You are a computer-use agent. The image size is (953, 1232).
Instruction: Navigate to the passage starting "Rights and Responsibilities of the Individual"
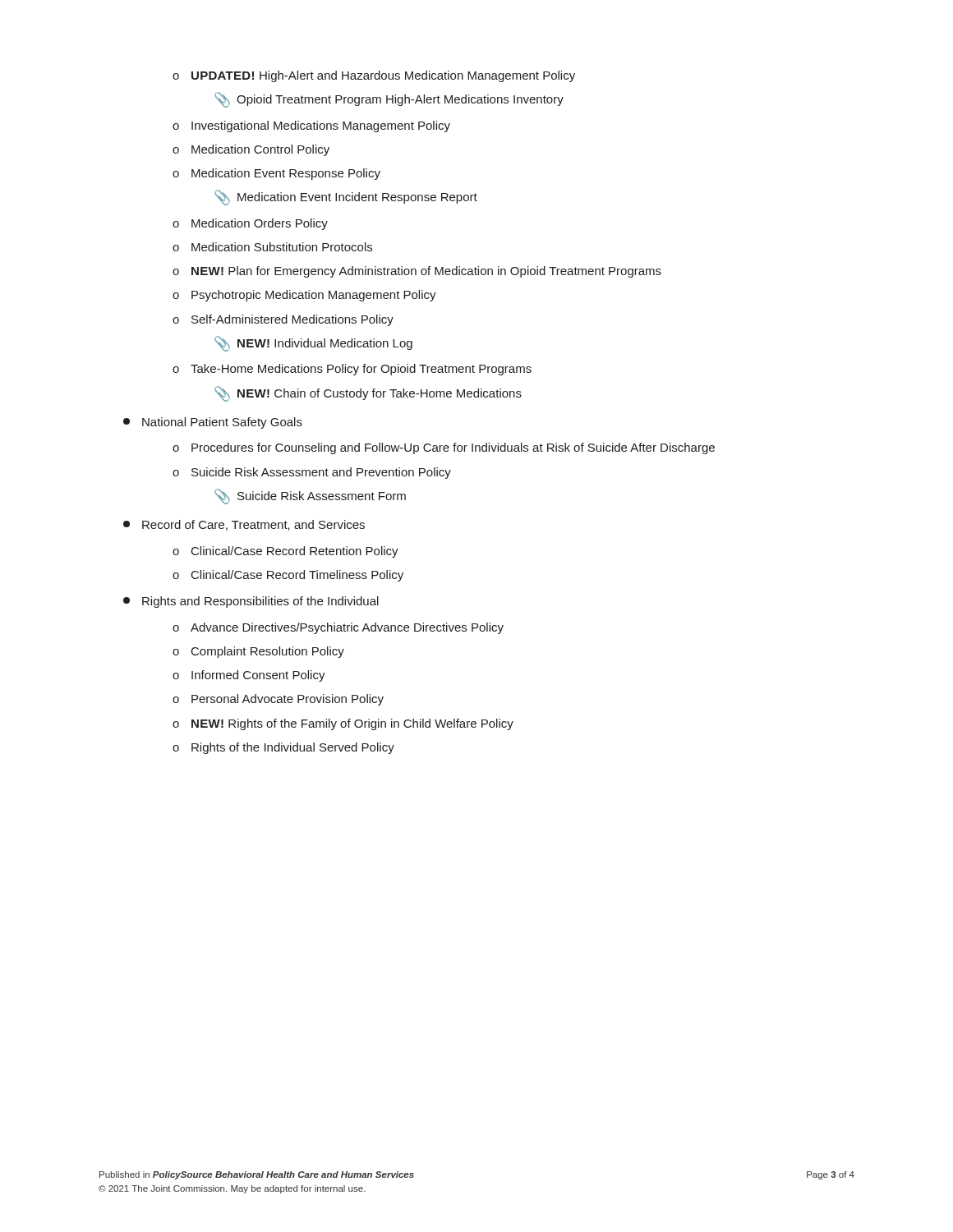(251, 602)
